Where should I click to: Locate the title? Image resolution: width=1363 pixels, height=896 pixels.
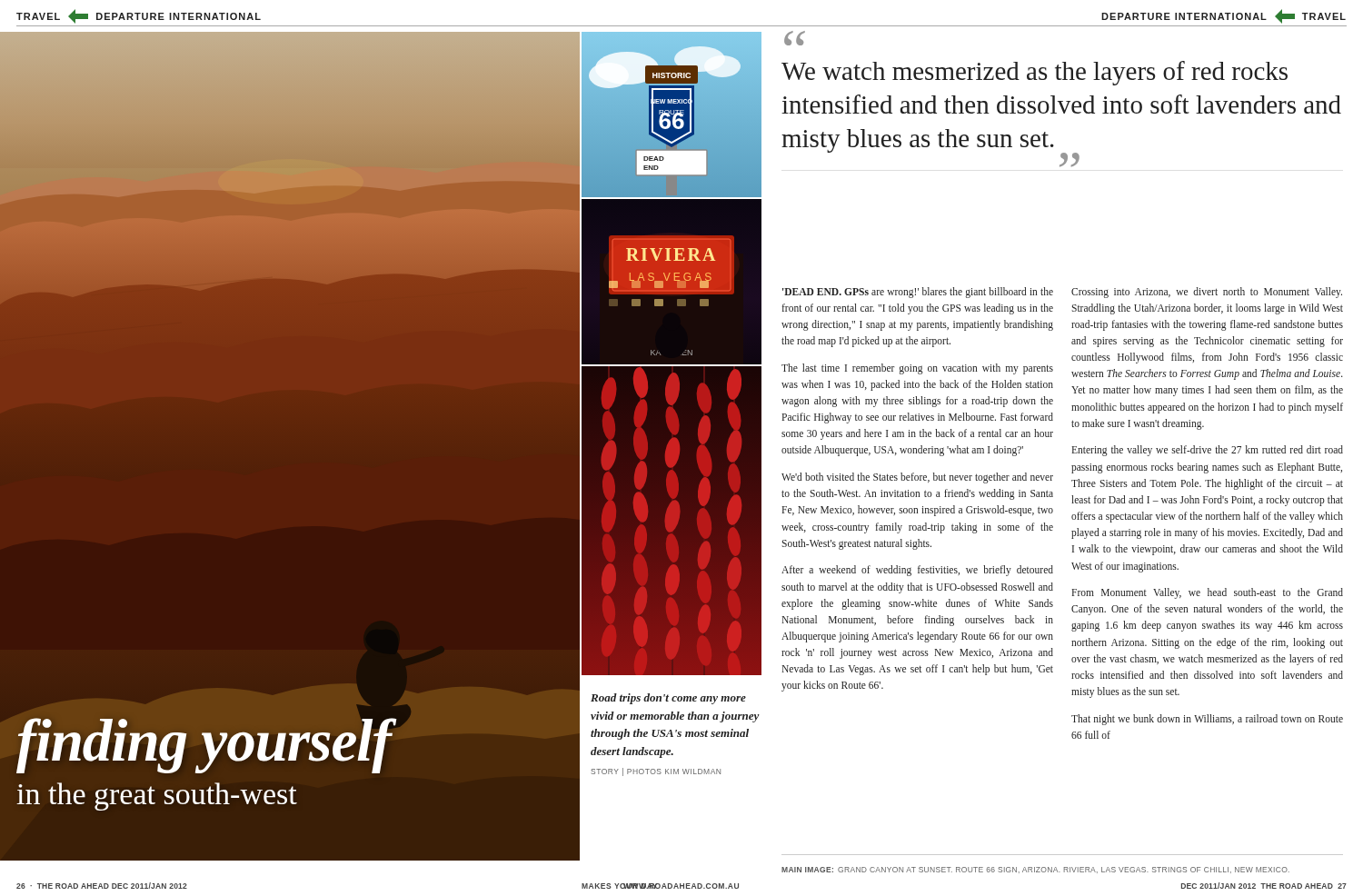click(275, 763)
